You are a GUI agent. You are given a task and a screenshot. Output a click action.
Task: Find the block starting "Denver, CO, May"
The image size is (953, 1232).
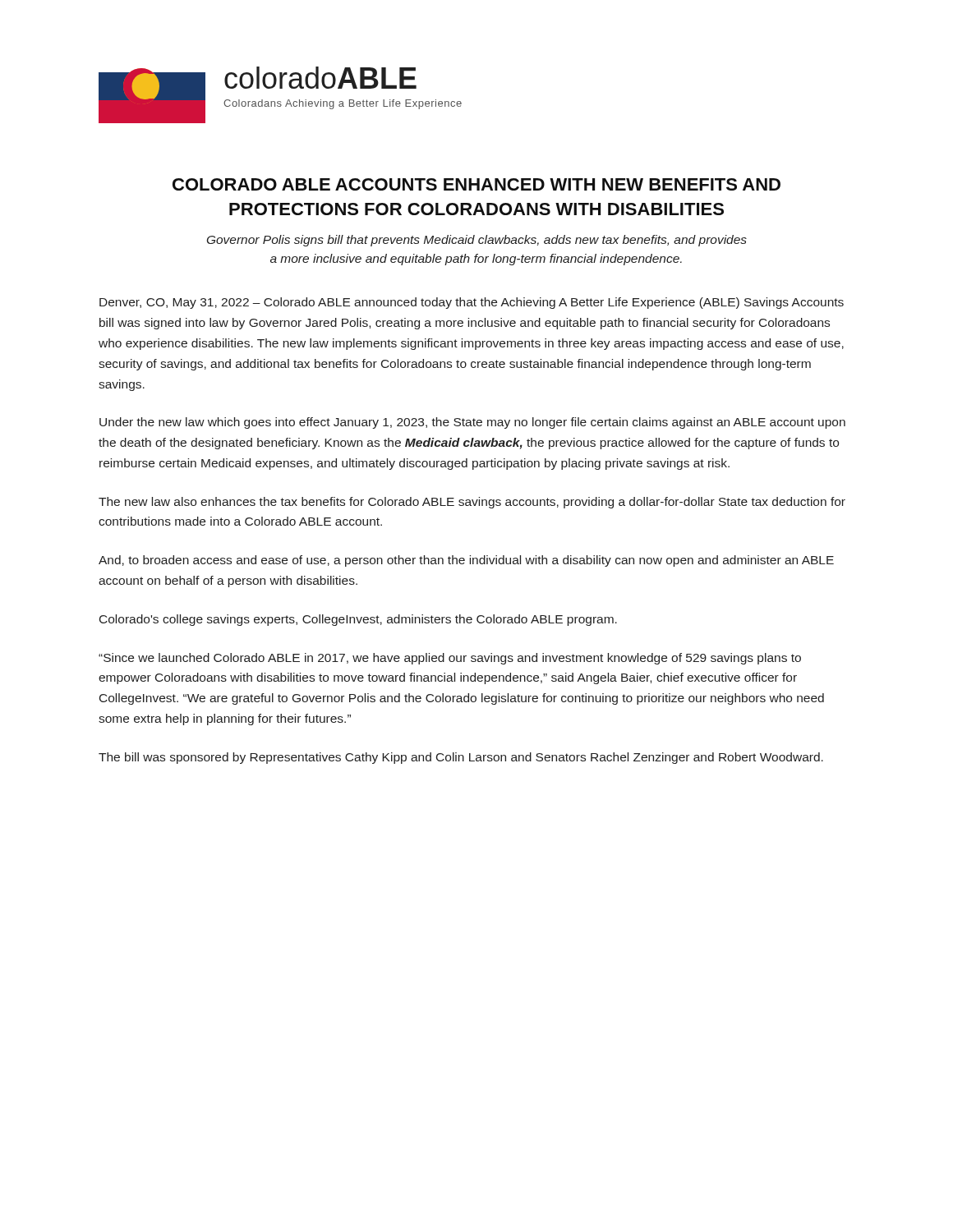coord(471,343)
